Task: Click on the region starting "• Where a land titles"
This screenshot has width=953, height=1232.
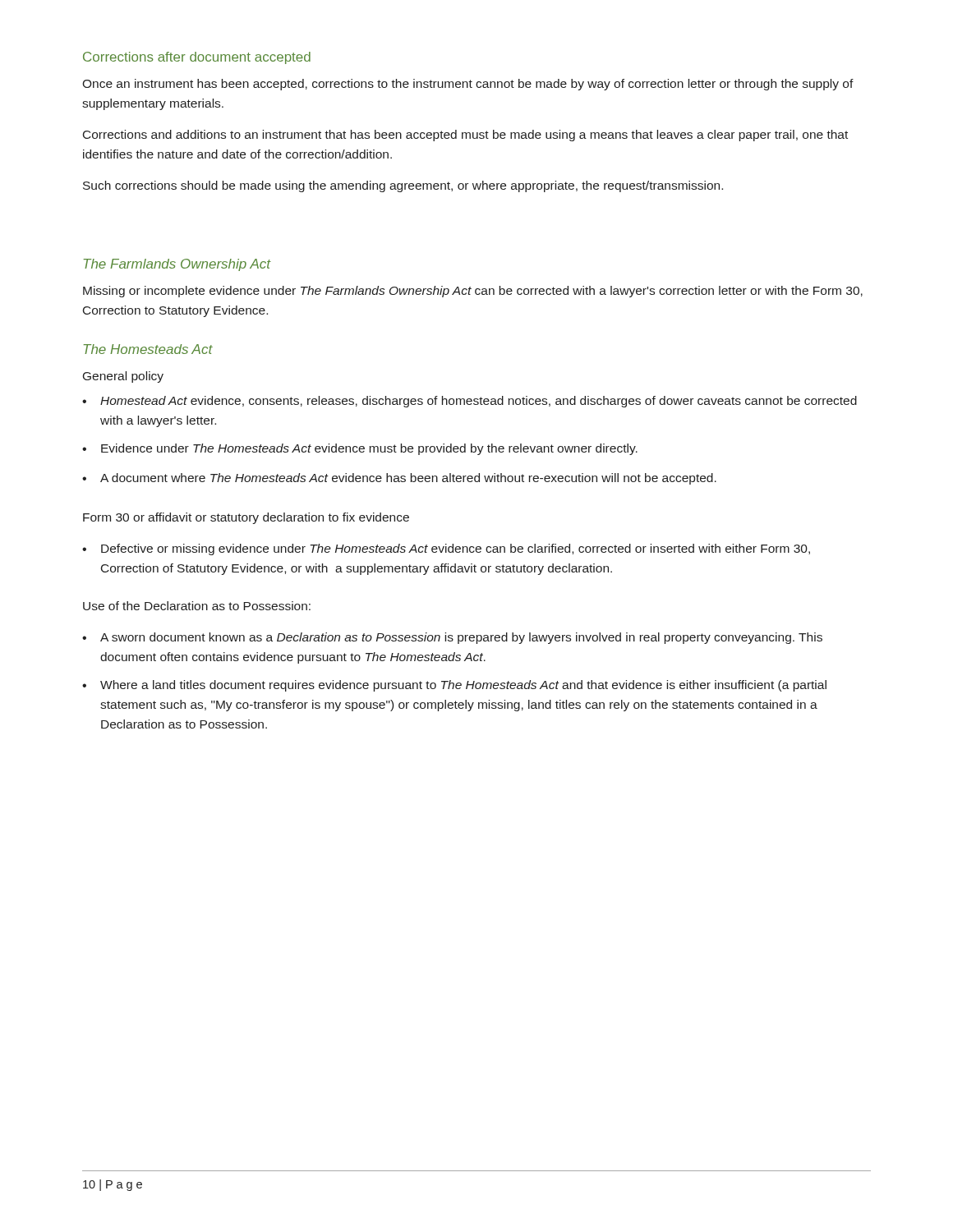Action: point(476,705)
